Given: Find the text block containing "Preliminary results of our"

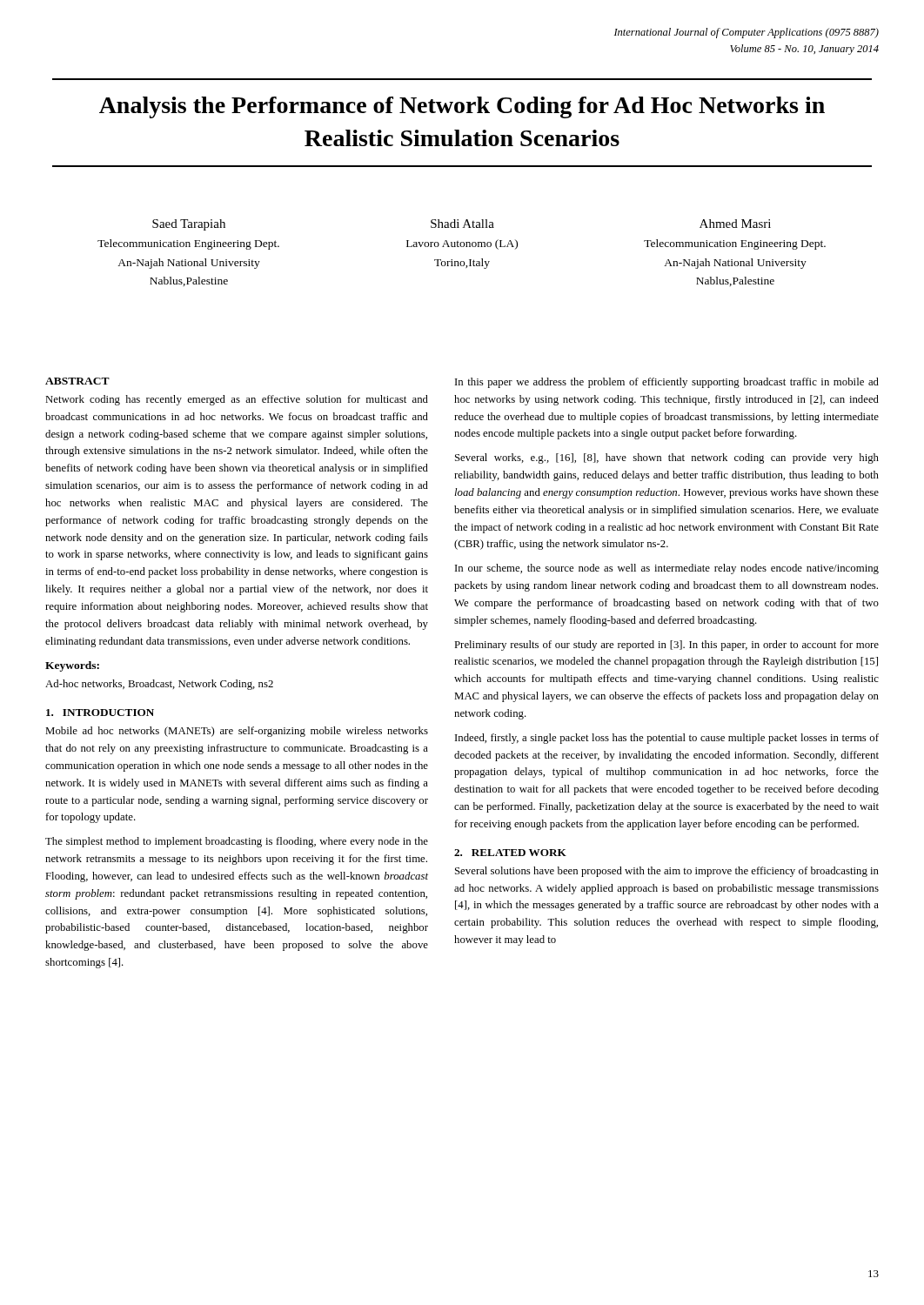Looking at the screenshot, I should [x=666, y=679].
